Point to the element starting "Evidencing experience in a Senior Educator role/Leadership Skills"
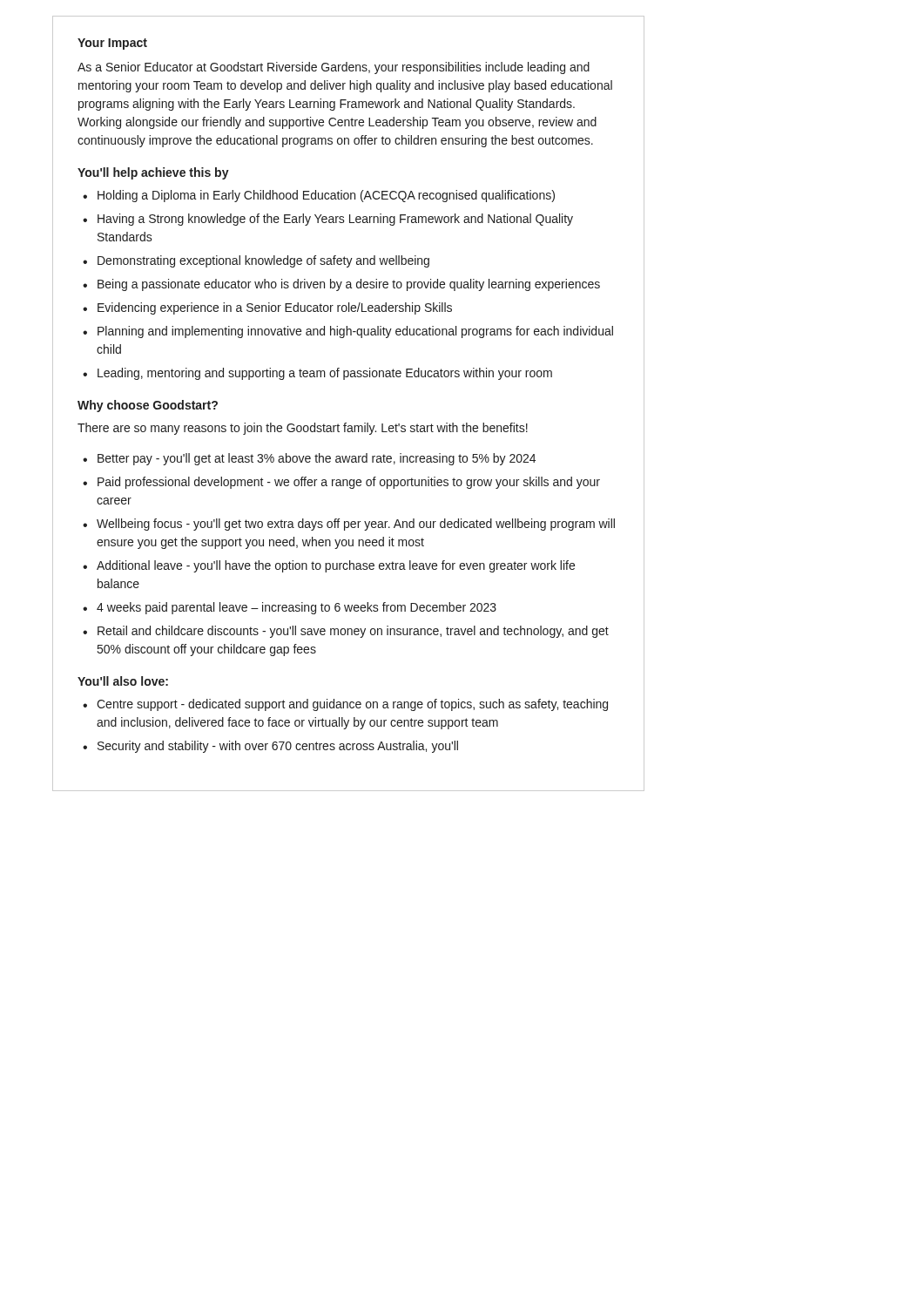Screen dimensions: 1307x924 [275, 308]
